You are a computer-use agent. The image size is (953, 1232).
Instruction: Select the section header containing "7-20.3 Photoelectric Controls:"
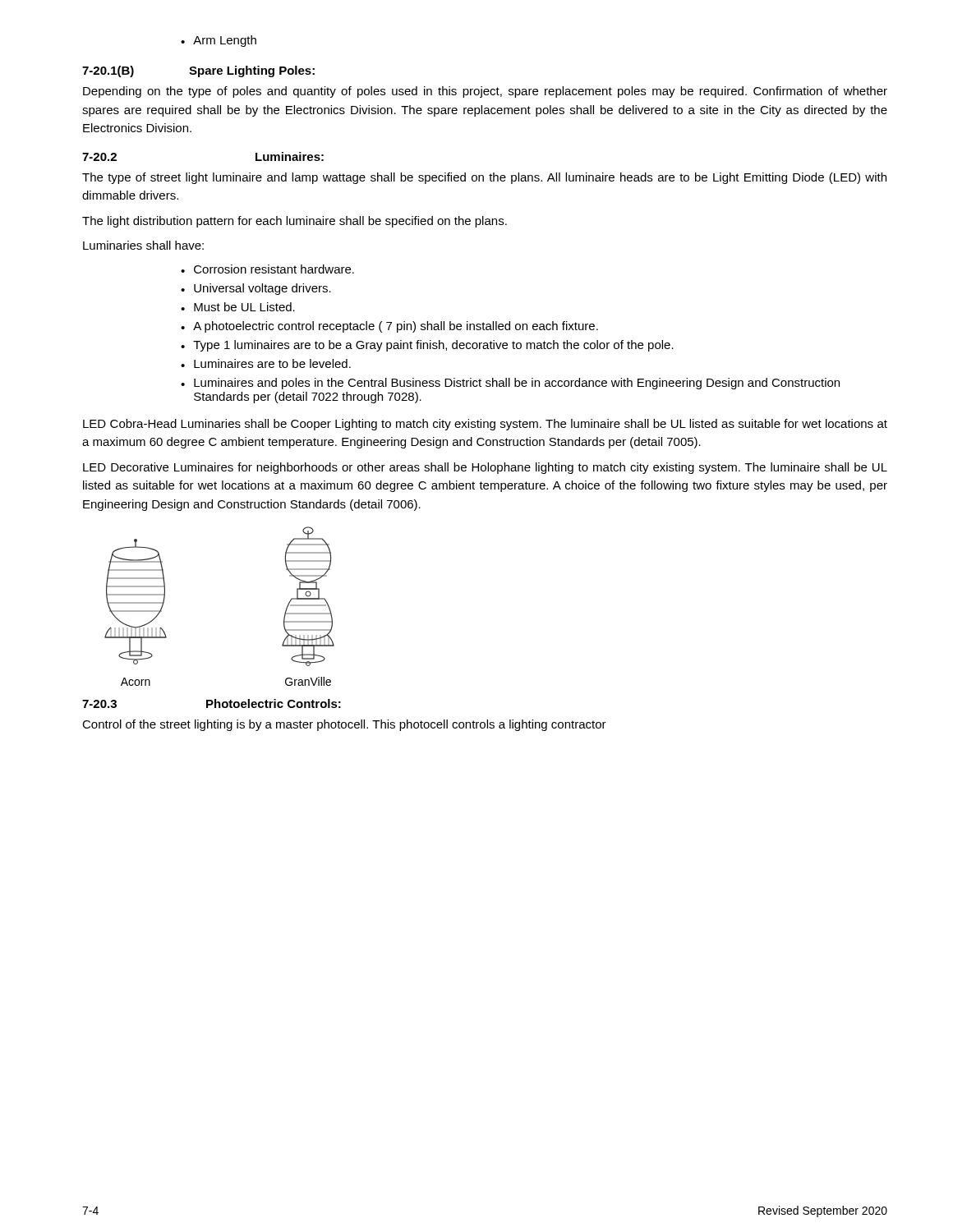coord(212,703)
